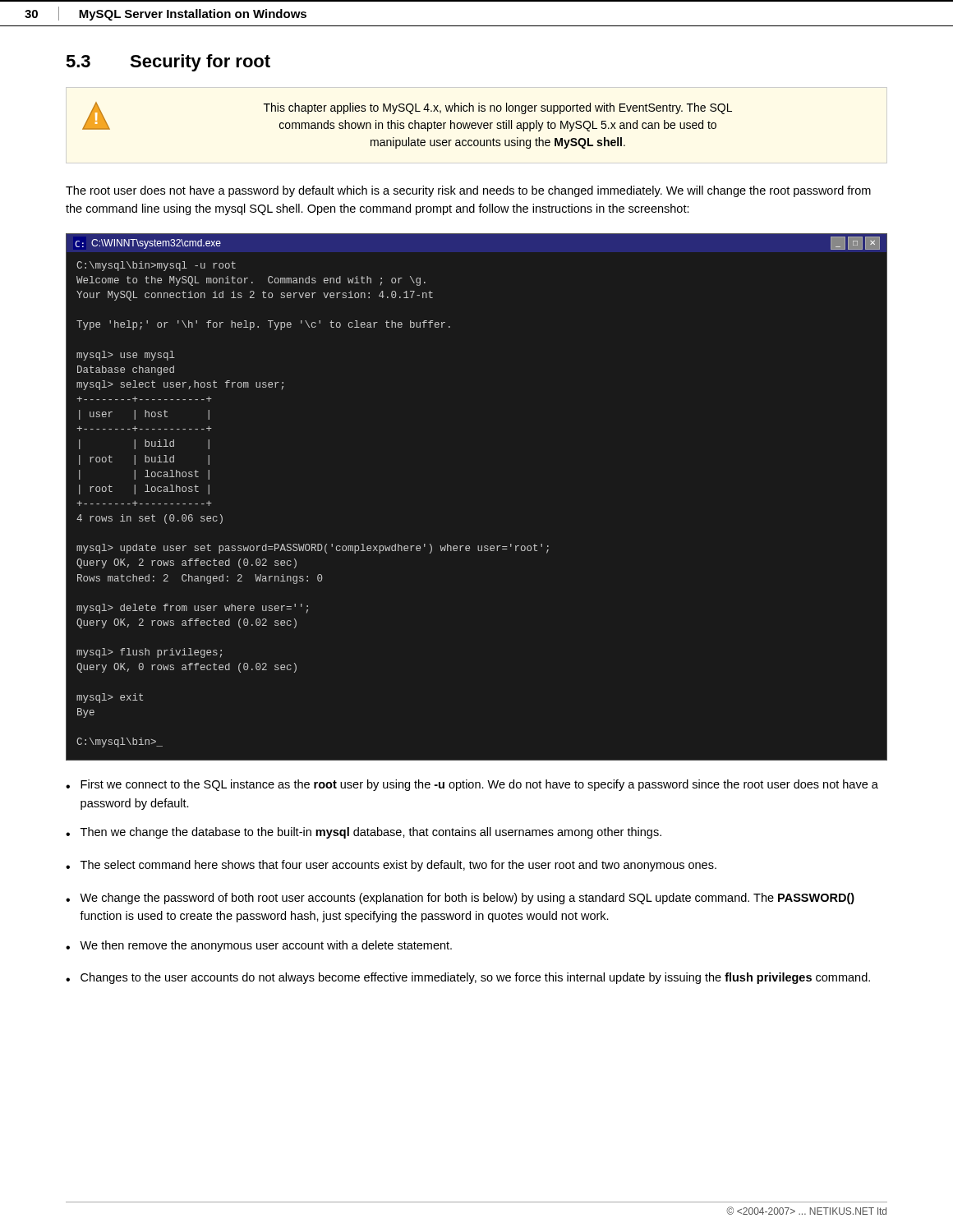Viewport: 953px width, 1232px height.
Task: Find the list item that reads "• The select command here shows that four"
Action: (476, 867)
